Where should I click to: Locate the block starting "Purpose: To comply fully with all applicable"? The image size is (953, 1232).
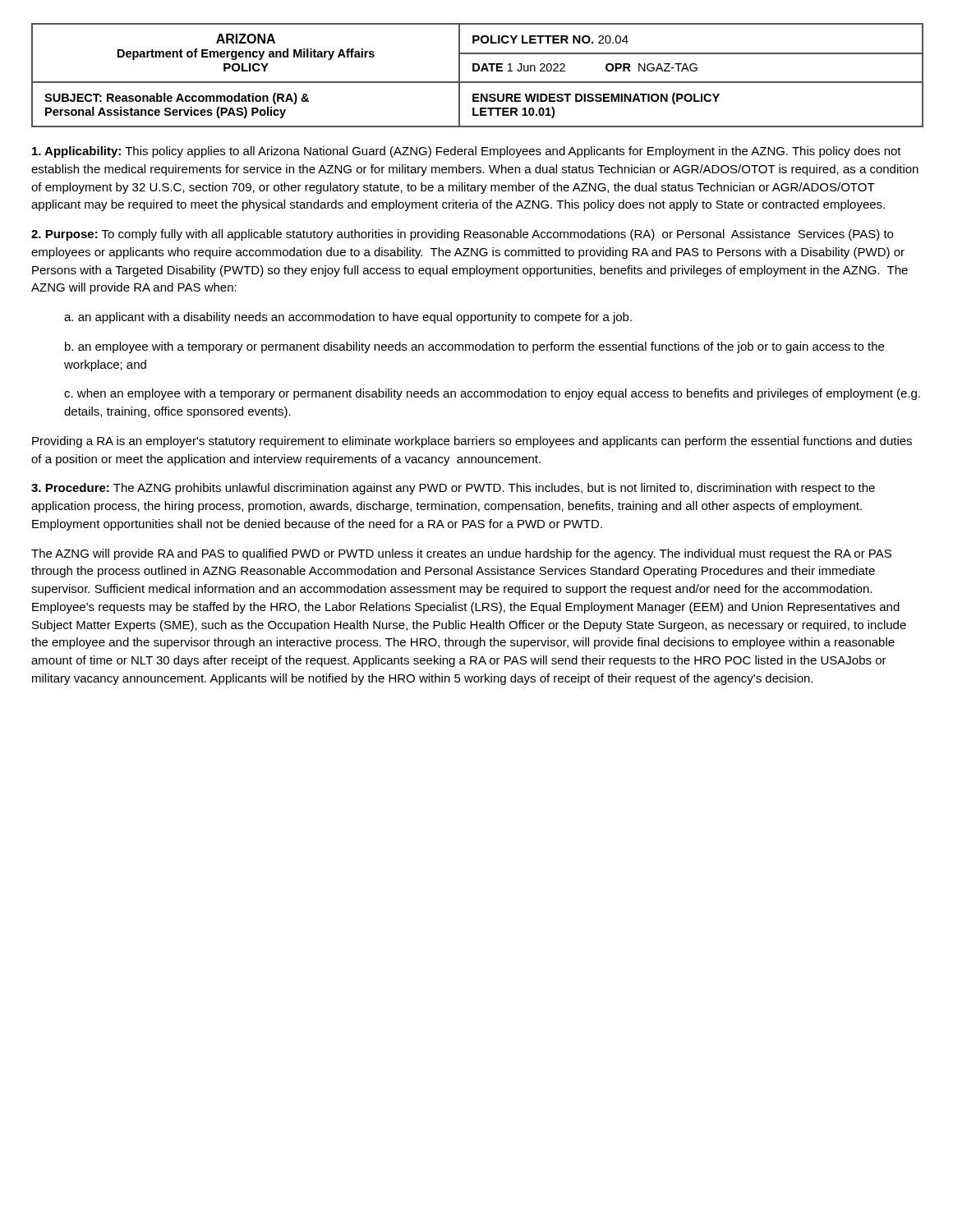pyautogui.click(x=470, y=260)
